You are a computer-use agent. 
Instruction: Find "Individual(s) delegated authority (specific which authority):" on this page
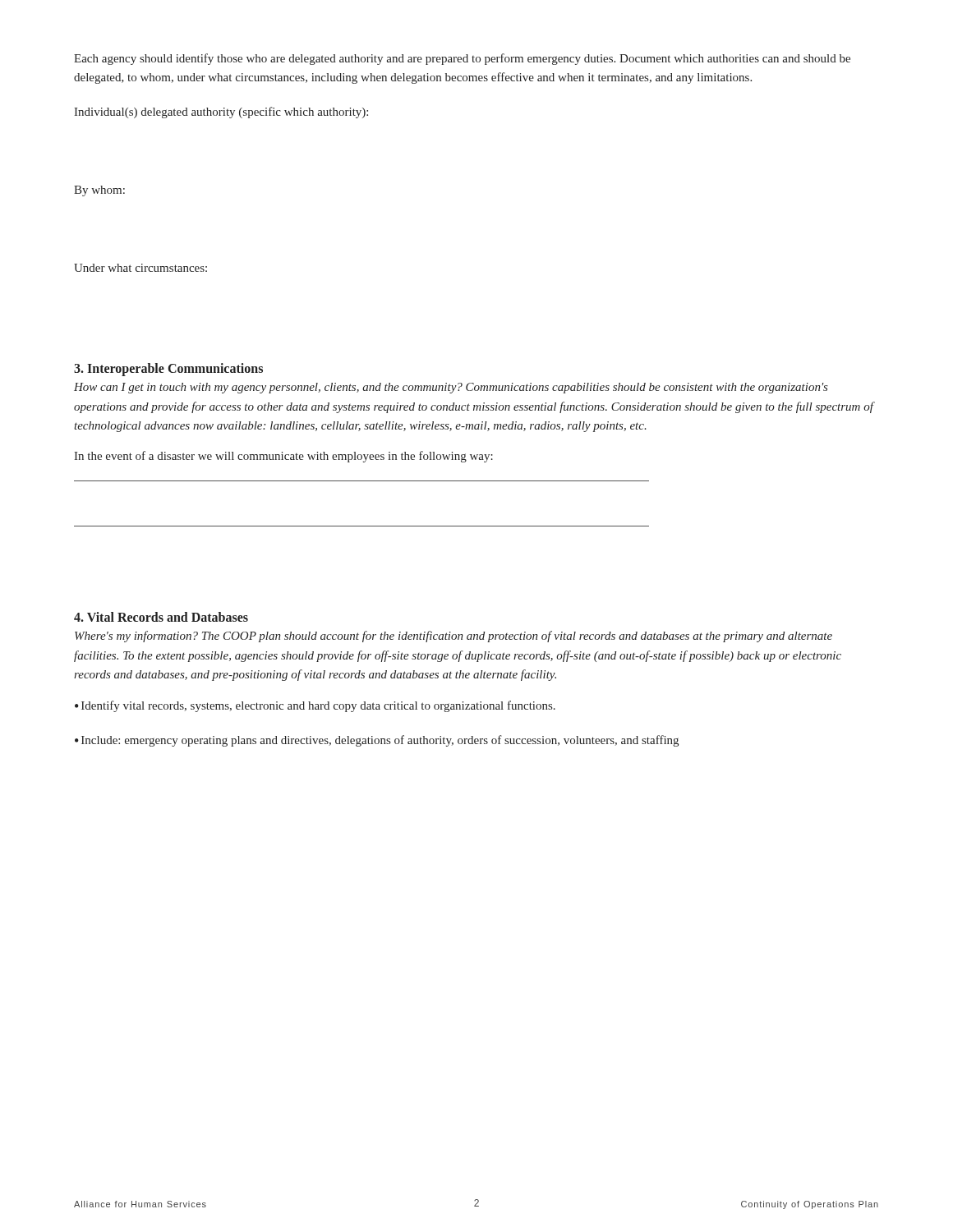(222, 111)
